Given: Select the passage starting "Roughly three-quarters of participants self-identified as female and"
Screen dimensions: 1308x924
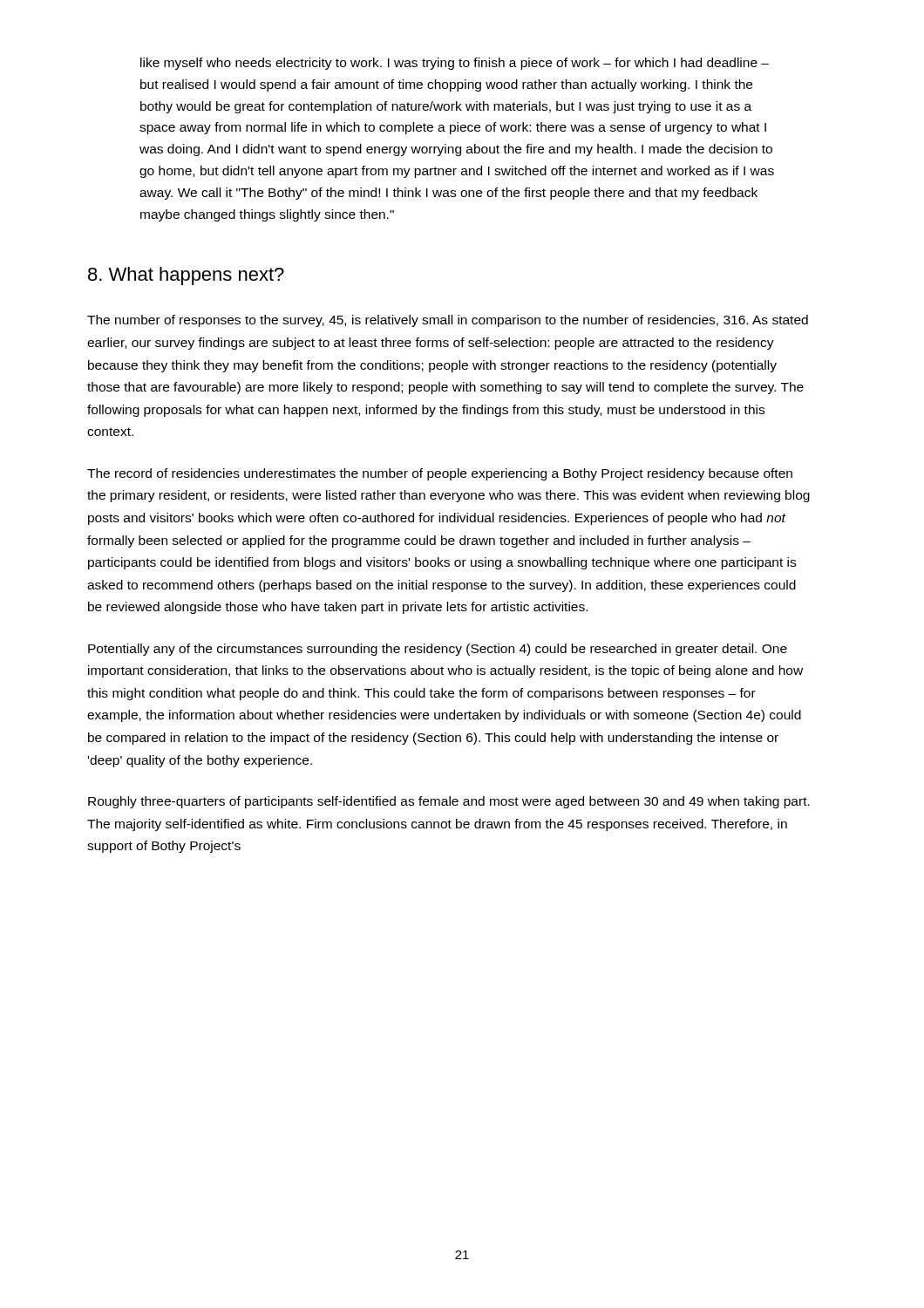Looking at the screenshot, I should (449, 823).
